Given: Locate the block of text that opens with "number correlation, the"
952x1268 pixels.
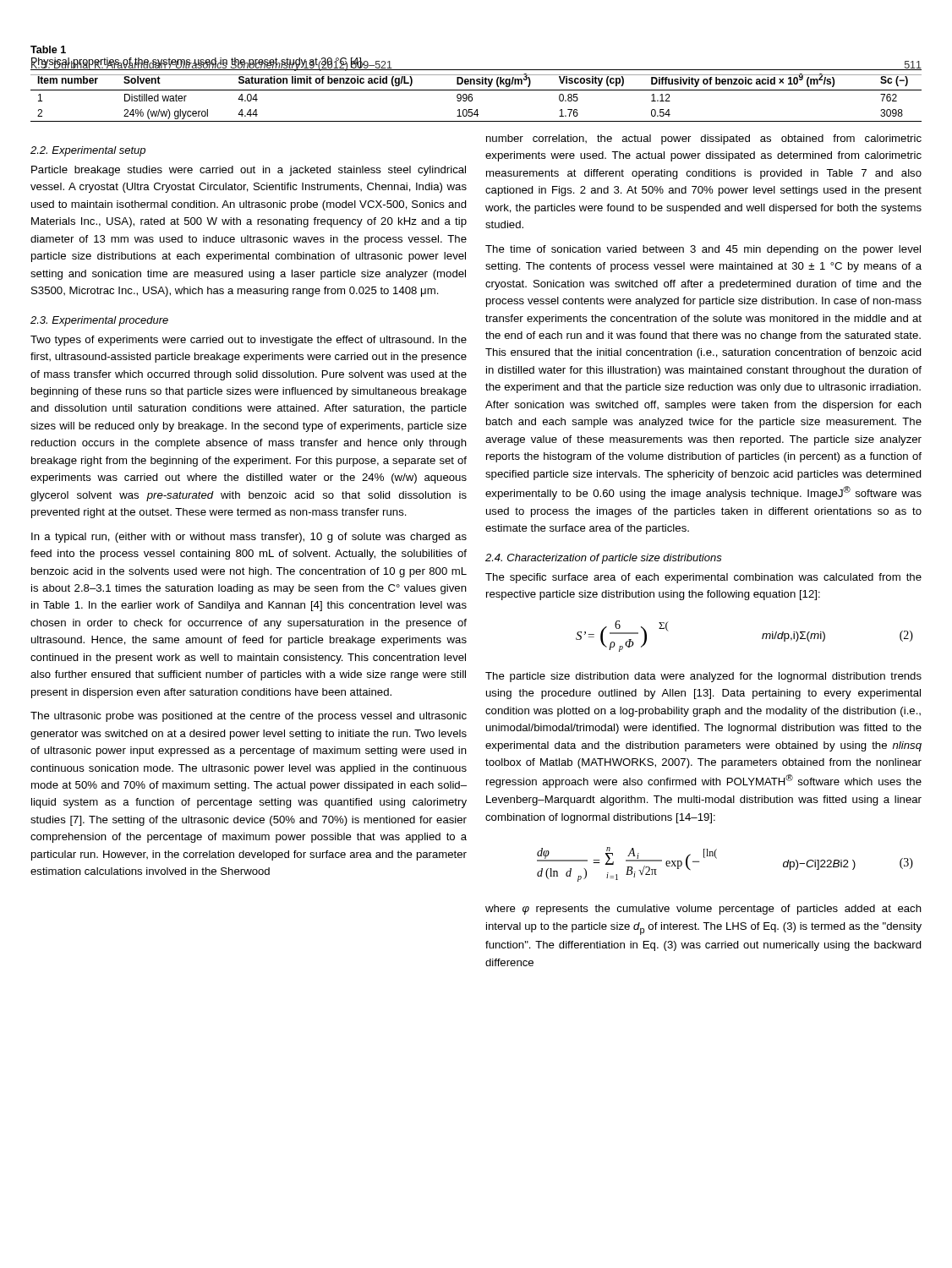Looking at the screenshot, I should tap(703, 334).
